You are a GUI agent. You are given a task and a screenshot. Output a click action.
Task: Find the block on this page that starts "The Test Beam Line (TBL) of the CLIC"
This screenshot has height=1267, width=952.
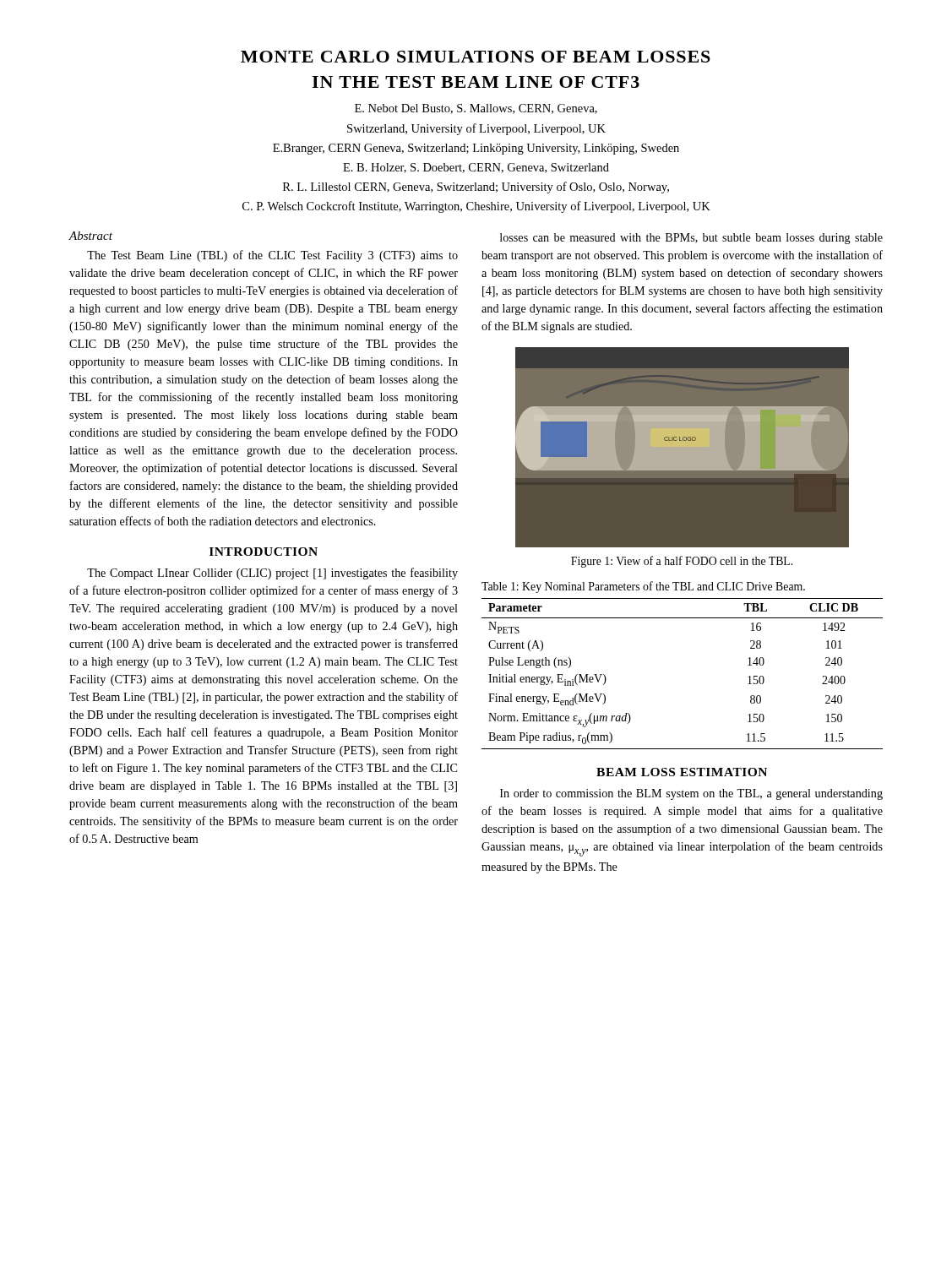(x=264, y=388)
